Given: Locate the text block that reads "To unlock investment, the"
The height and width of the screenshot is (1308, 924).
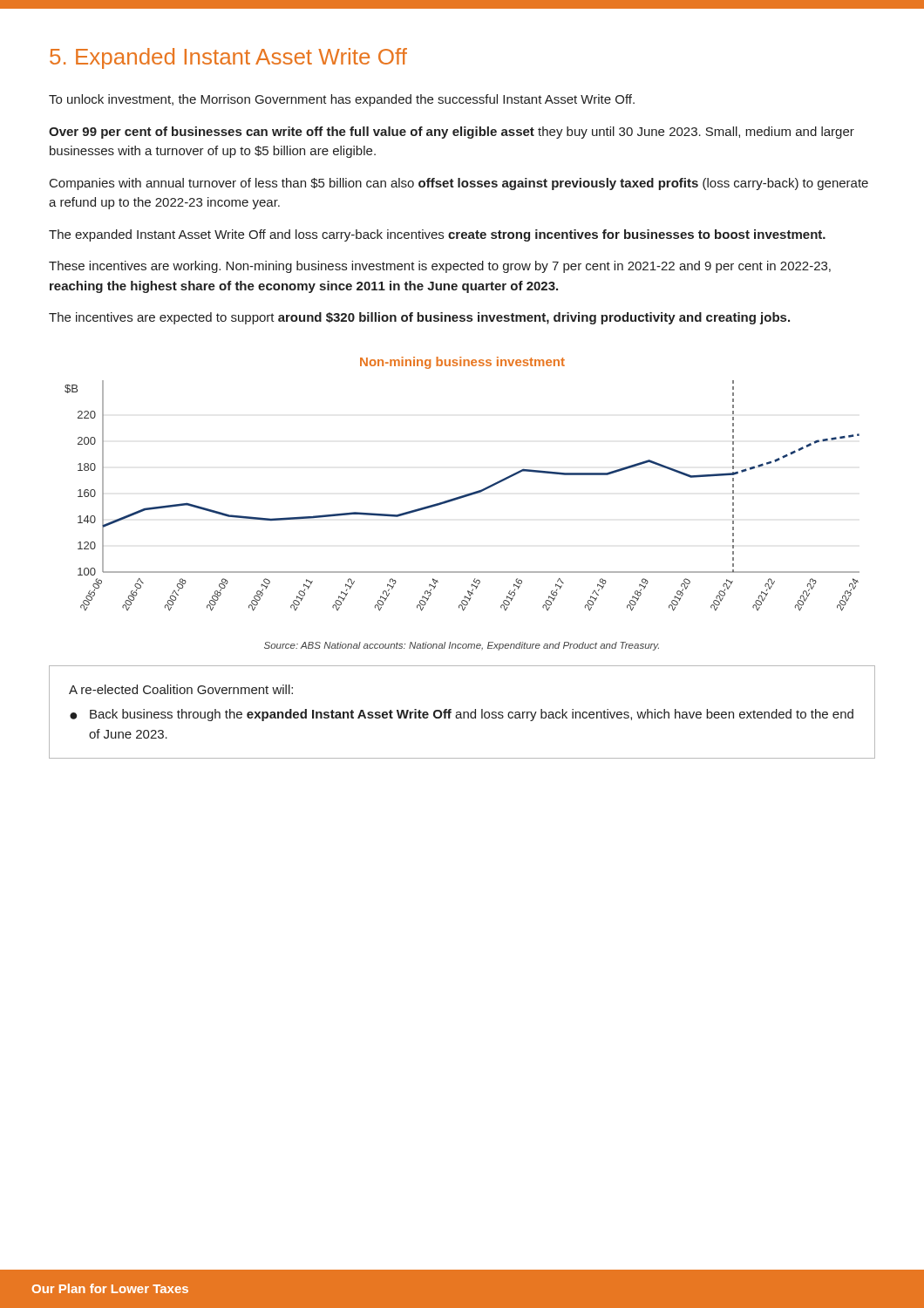Looking at the screenshot, I should (x=462, y=100).
